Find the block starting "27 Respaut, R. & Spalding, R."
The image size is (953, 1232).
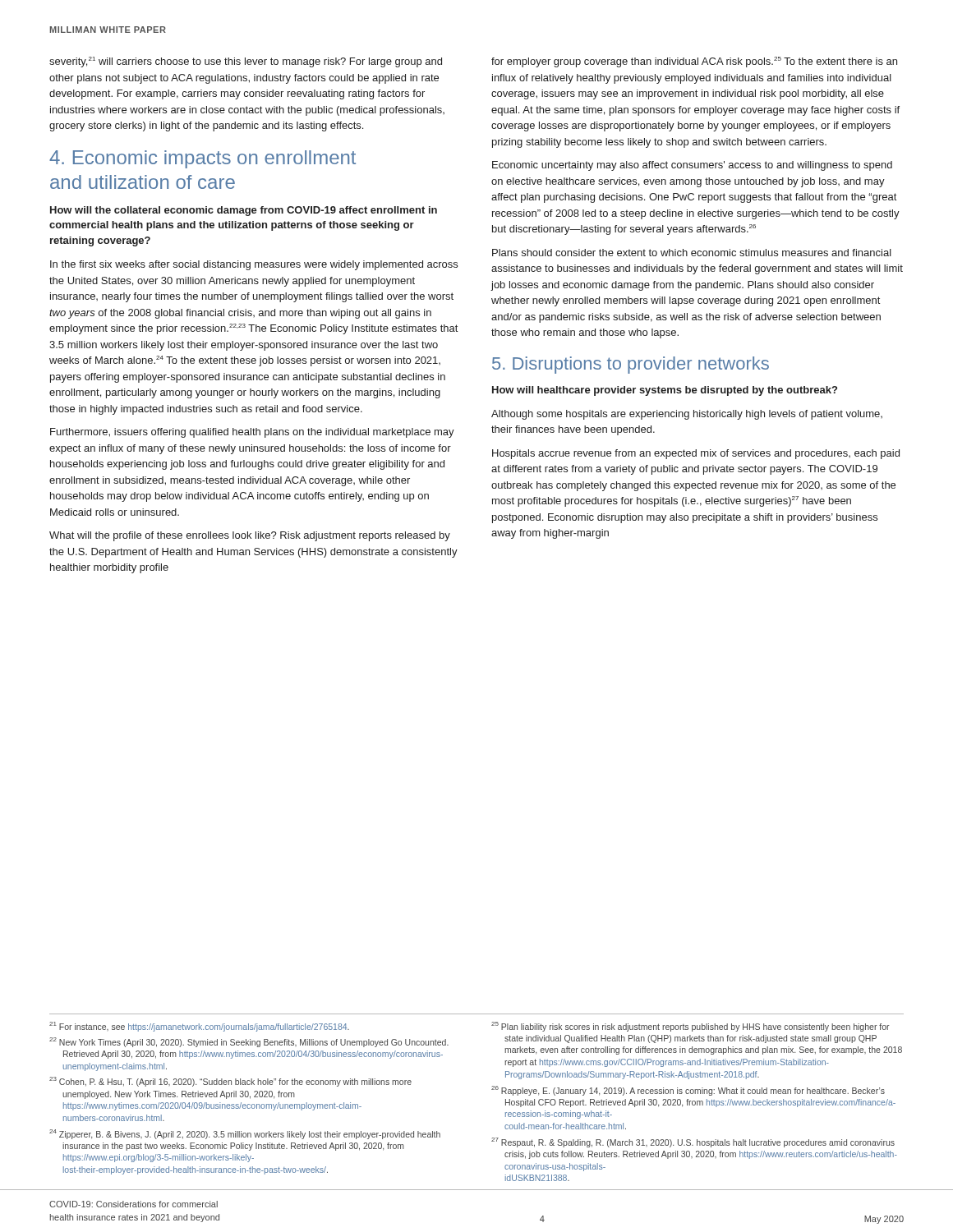tap(694, 1159)
